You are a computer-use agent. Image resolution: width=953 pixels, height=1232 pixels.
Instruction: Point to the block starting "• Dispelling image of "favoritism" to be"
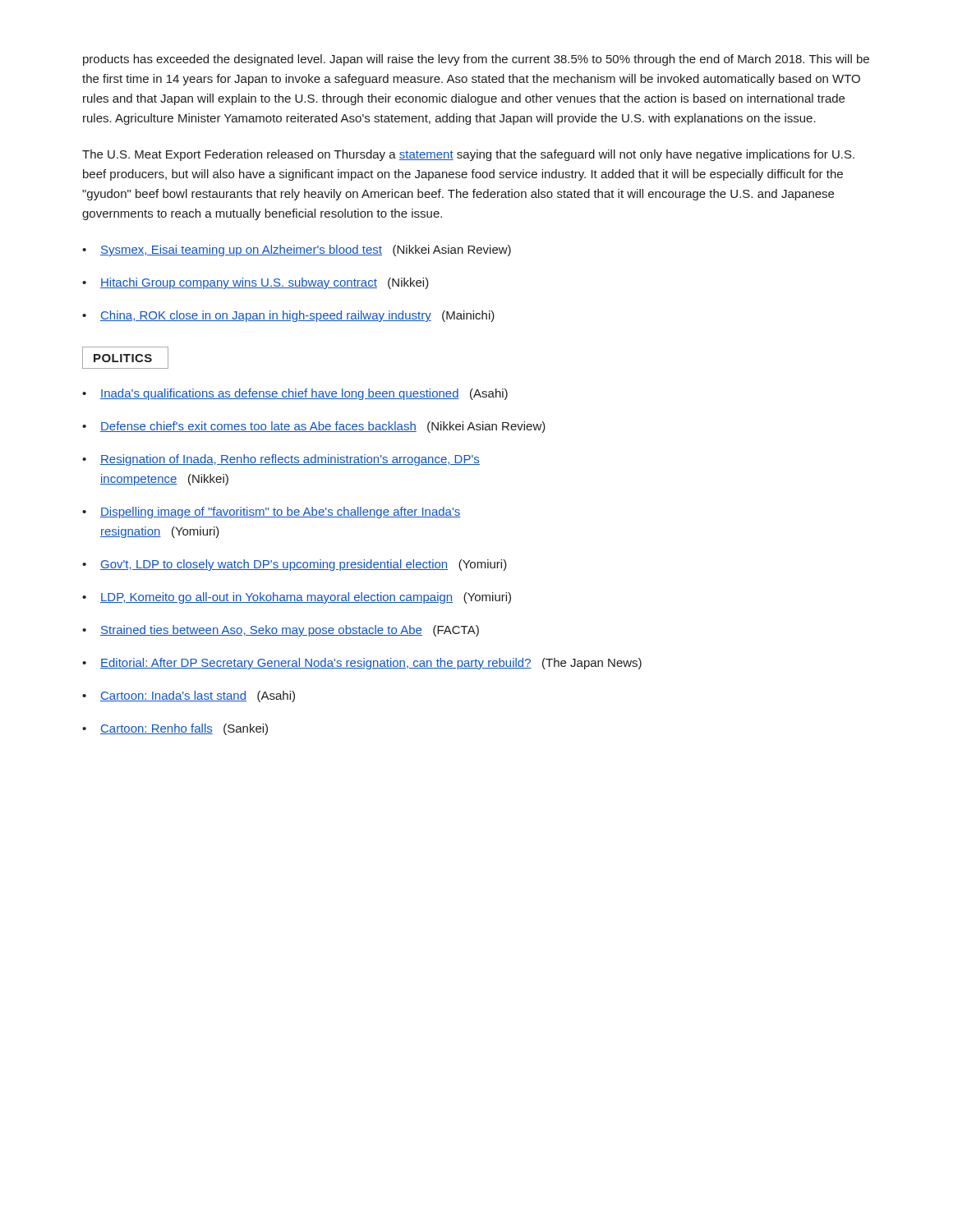271,522
